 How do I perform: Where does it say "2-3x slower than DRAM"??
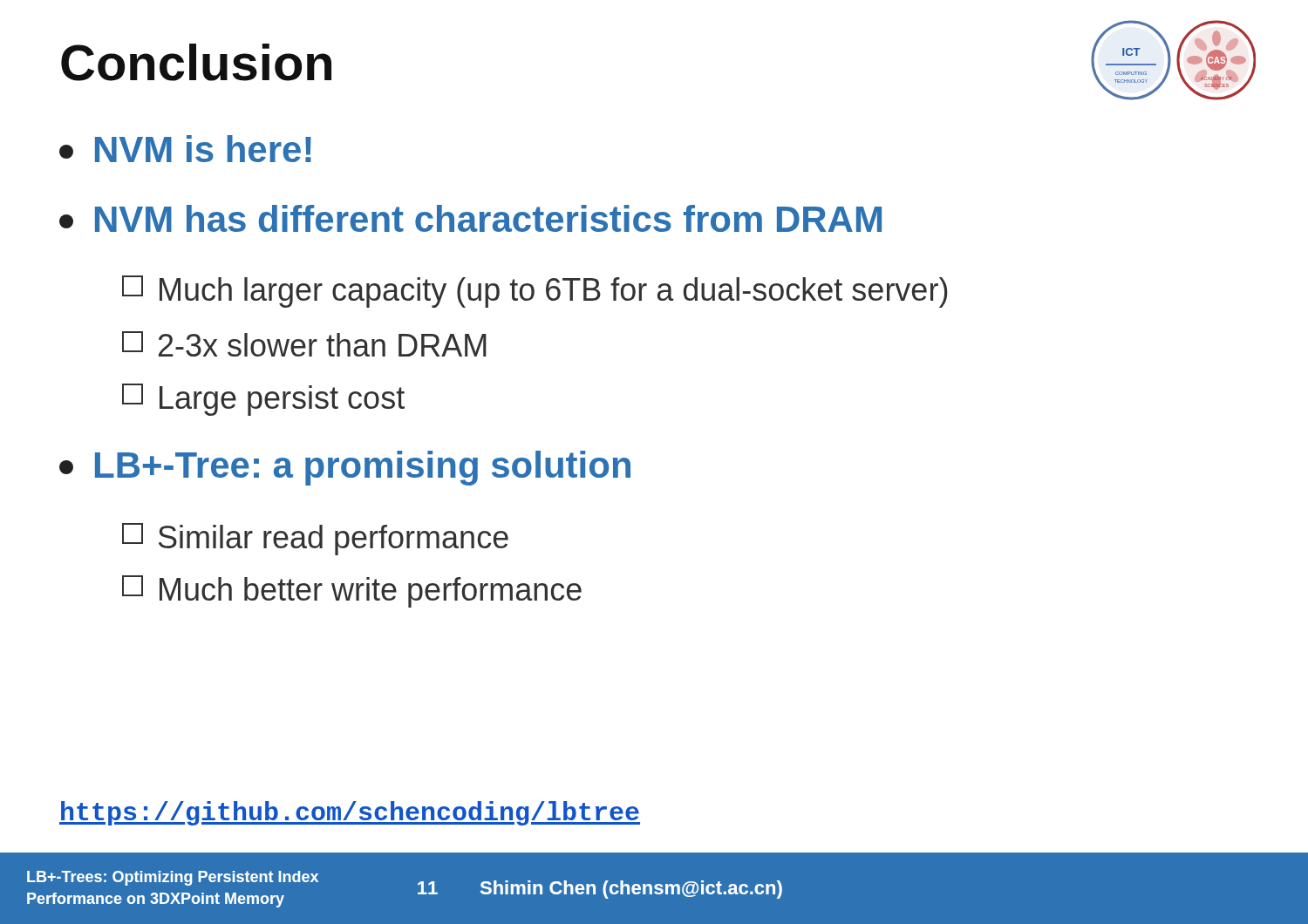[305, 346]
